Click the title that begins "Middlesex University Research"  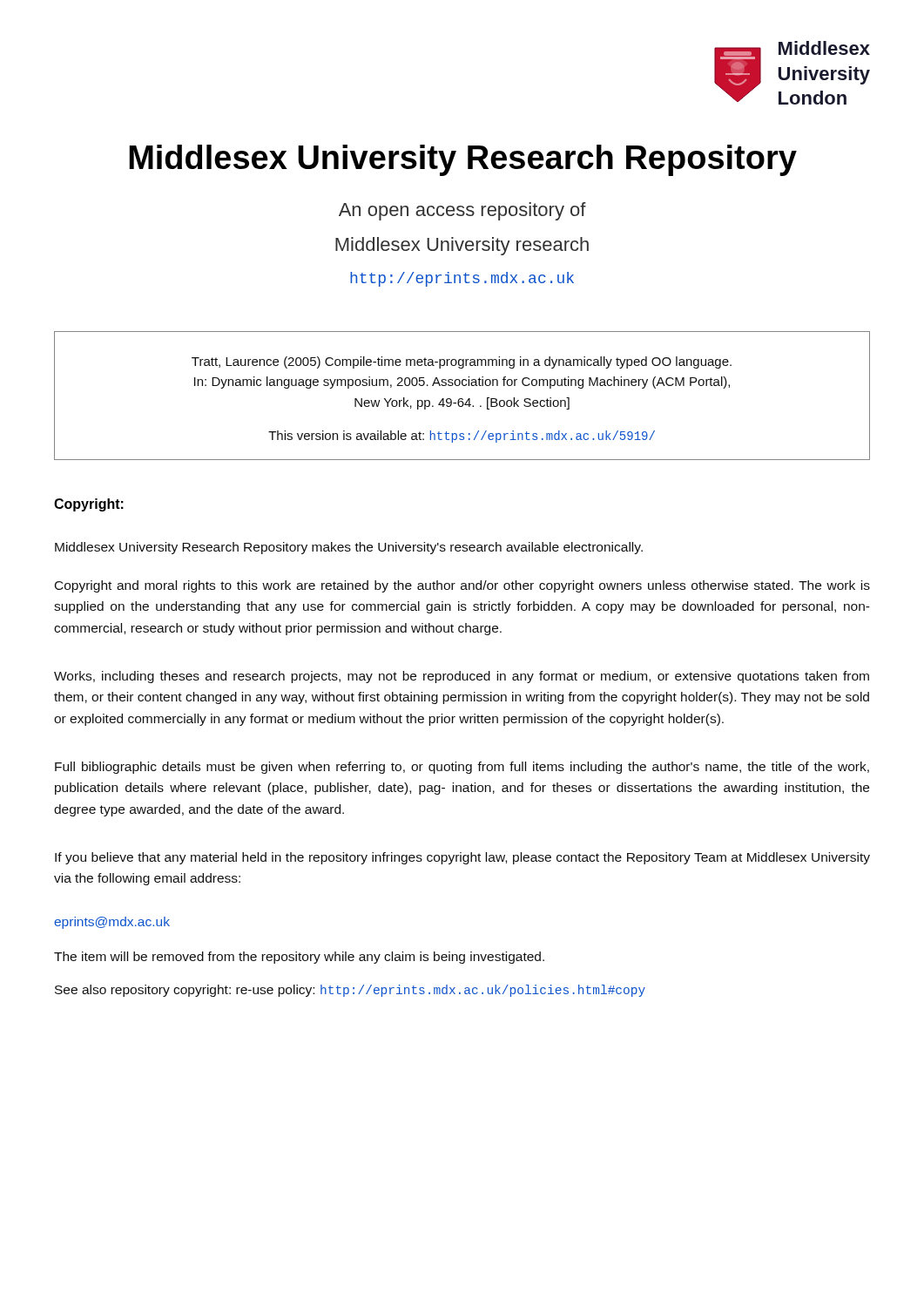(462, 158)
